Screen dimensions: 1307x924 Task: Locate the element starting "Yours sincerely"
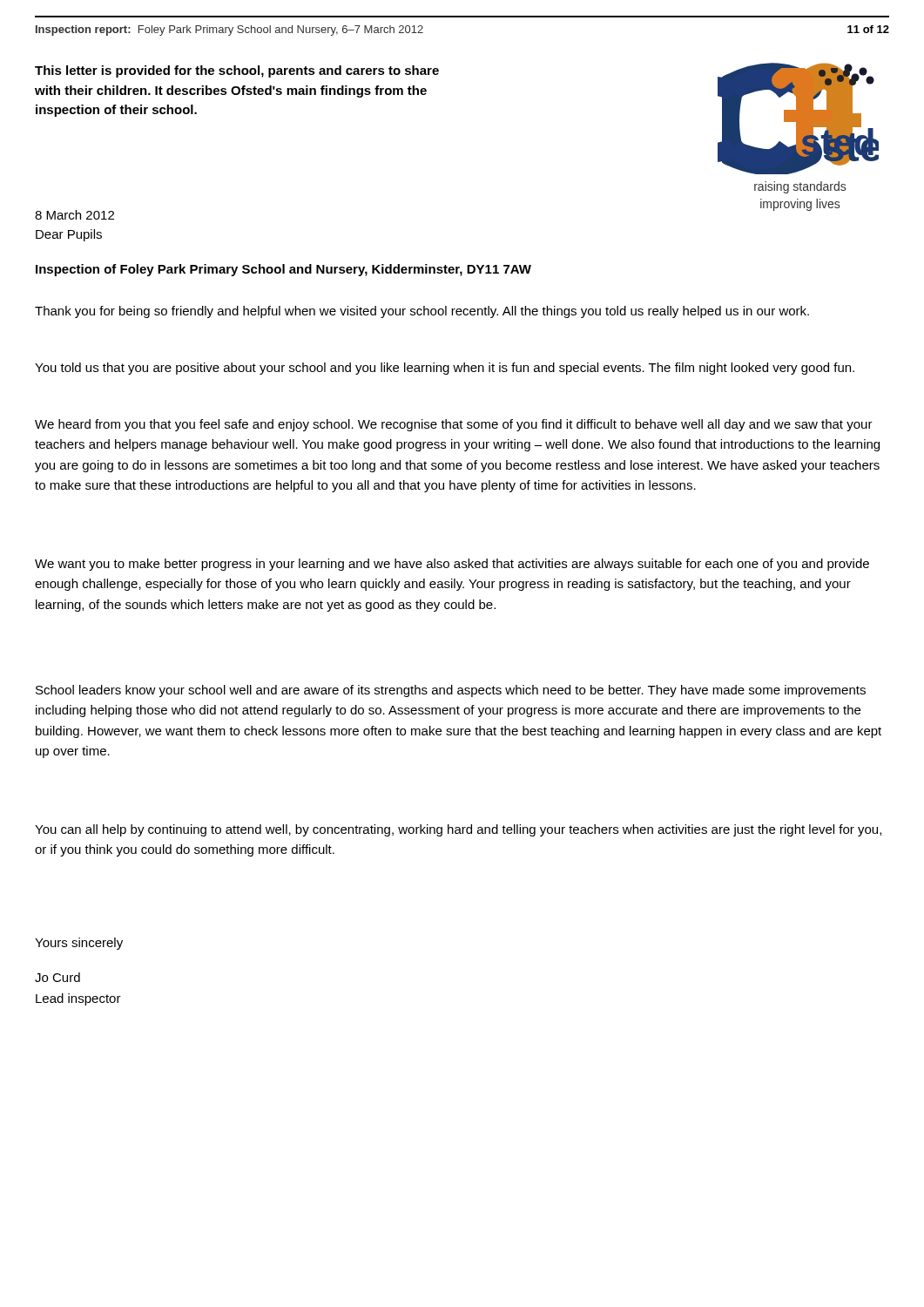point(79,942)
